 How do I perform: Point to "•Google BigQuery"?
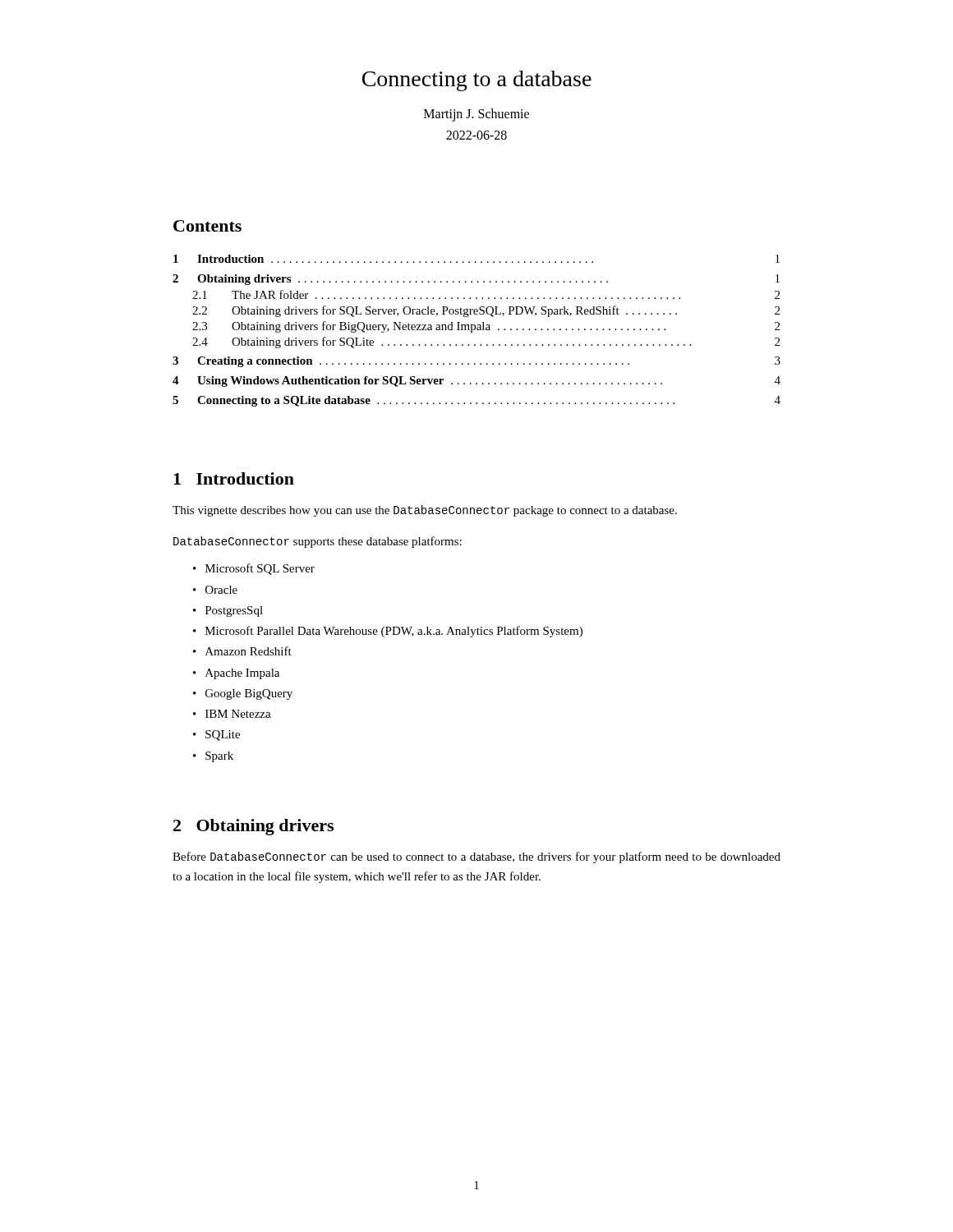point(242,694)
